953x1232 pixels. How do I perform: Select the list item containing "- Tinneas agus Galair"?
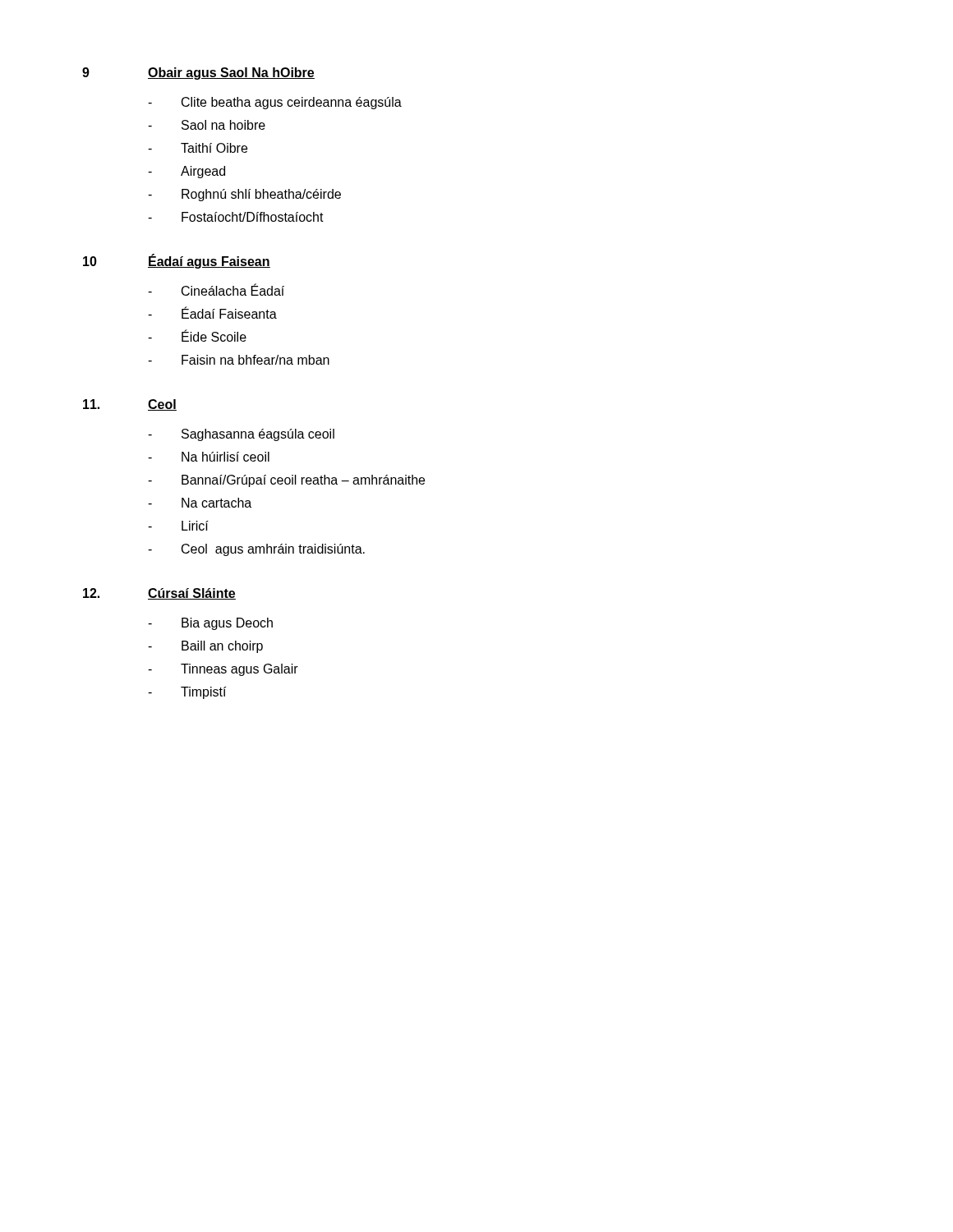(223, 669)
